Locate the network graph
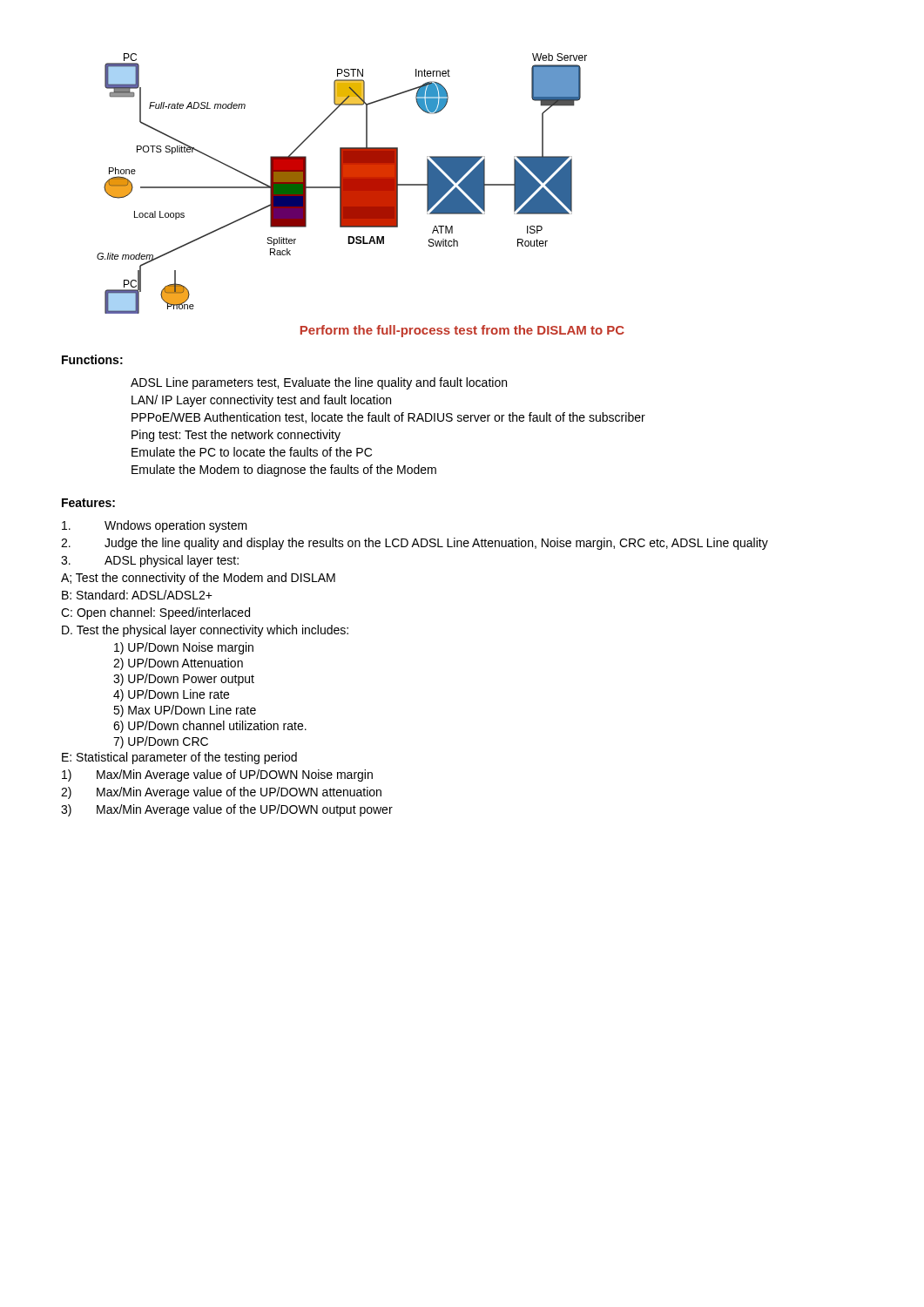This screenshot has width=924, height=1307. click(x=462, y=174)
